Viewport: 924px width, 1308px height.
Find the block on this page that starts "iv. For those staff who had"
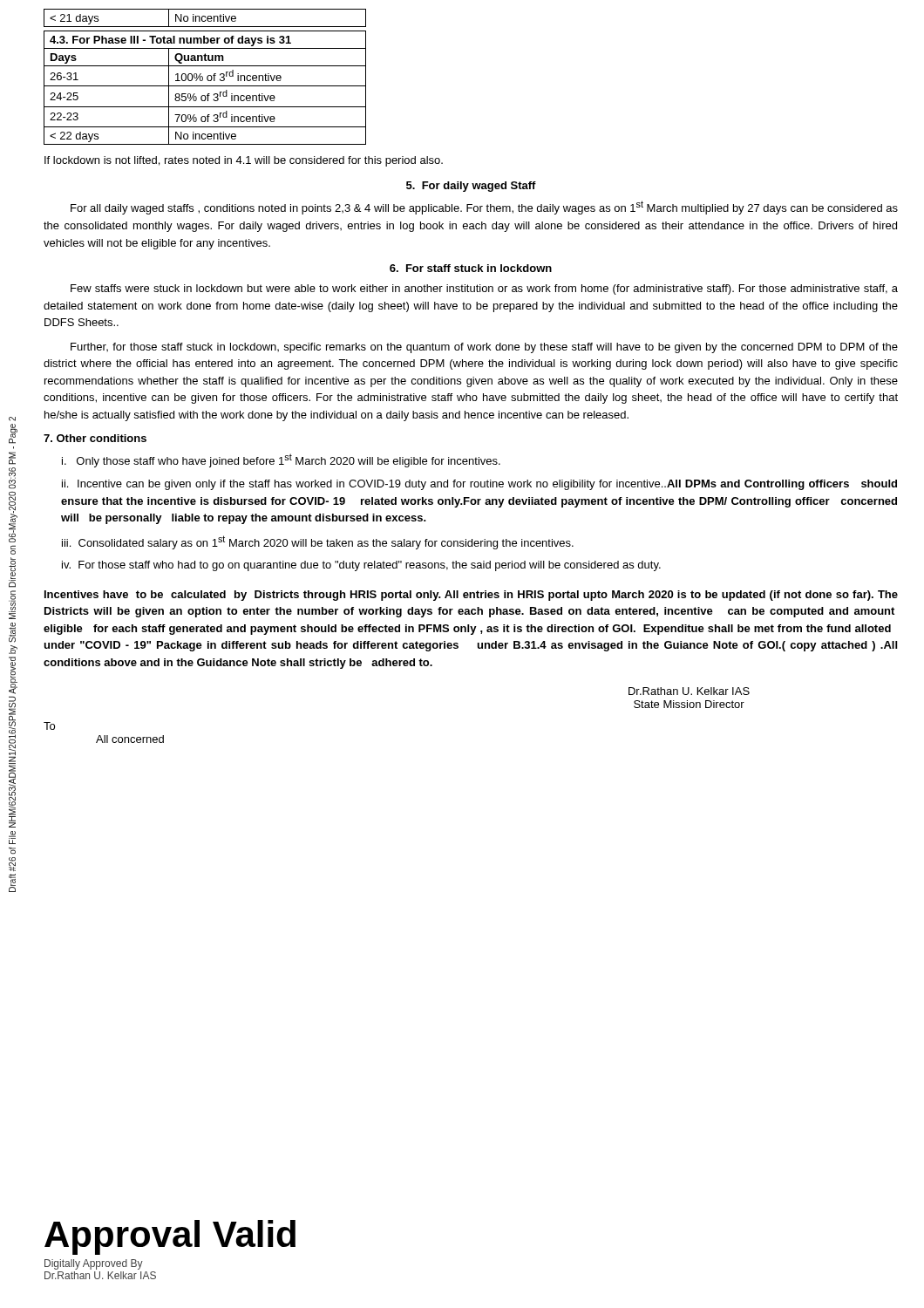[x=361, y=565]
